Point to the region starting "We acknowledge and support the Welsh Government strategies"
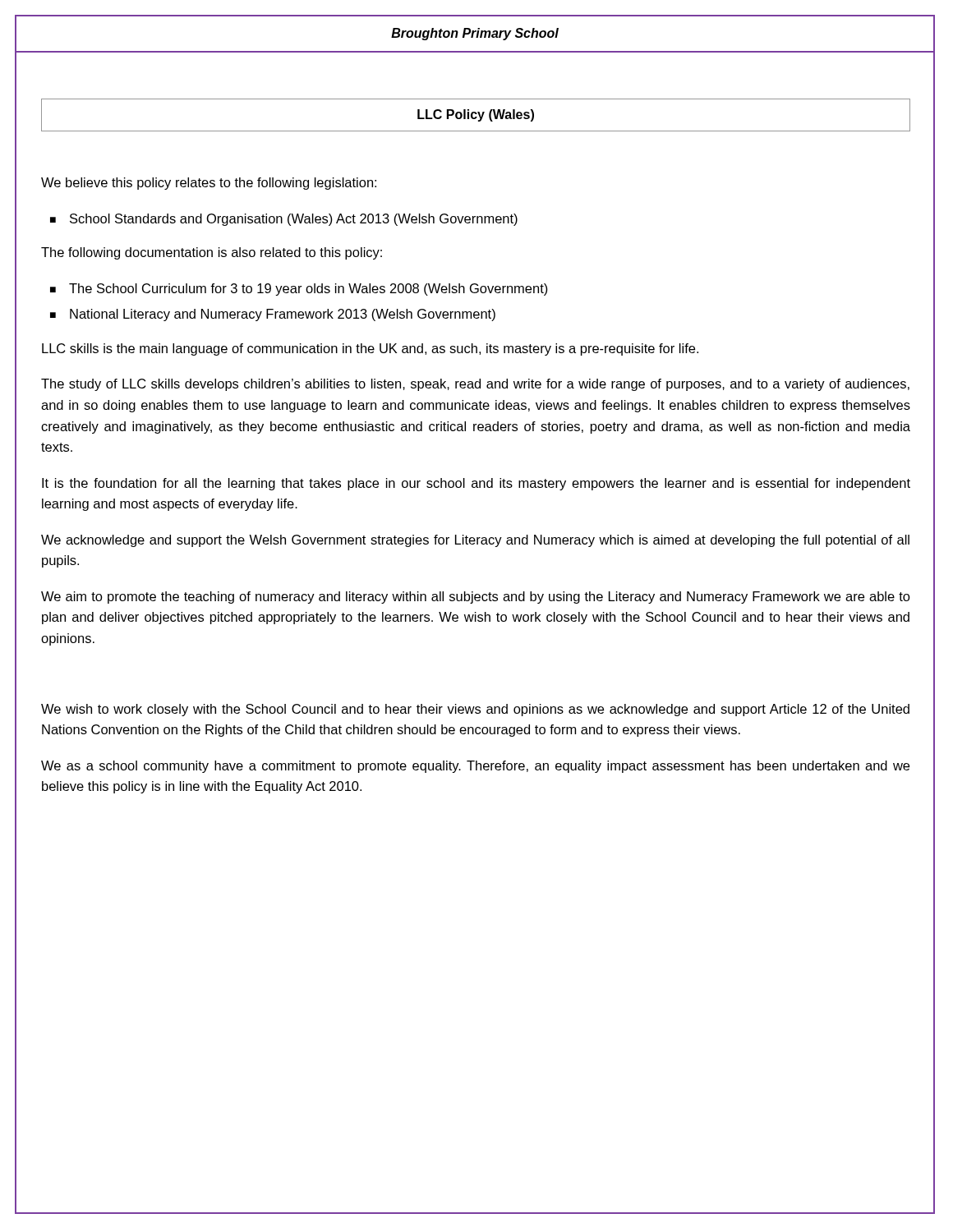953x1232 pixels. pos(476,550)
